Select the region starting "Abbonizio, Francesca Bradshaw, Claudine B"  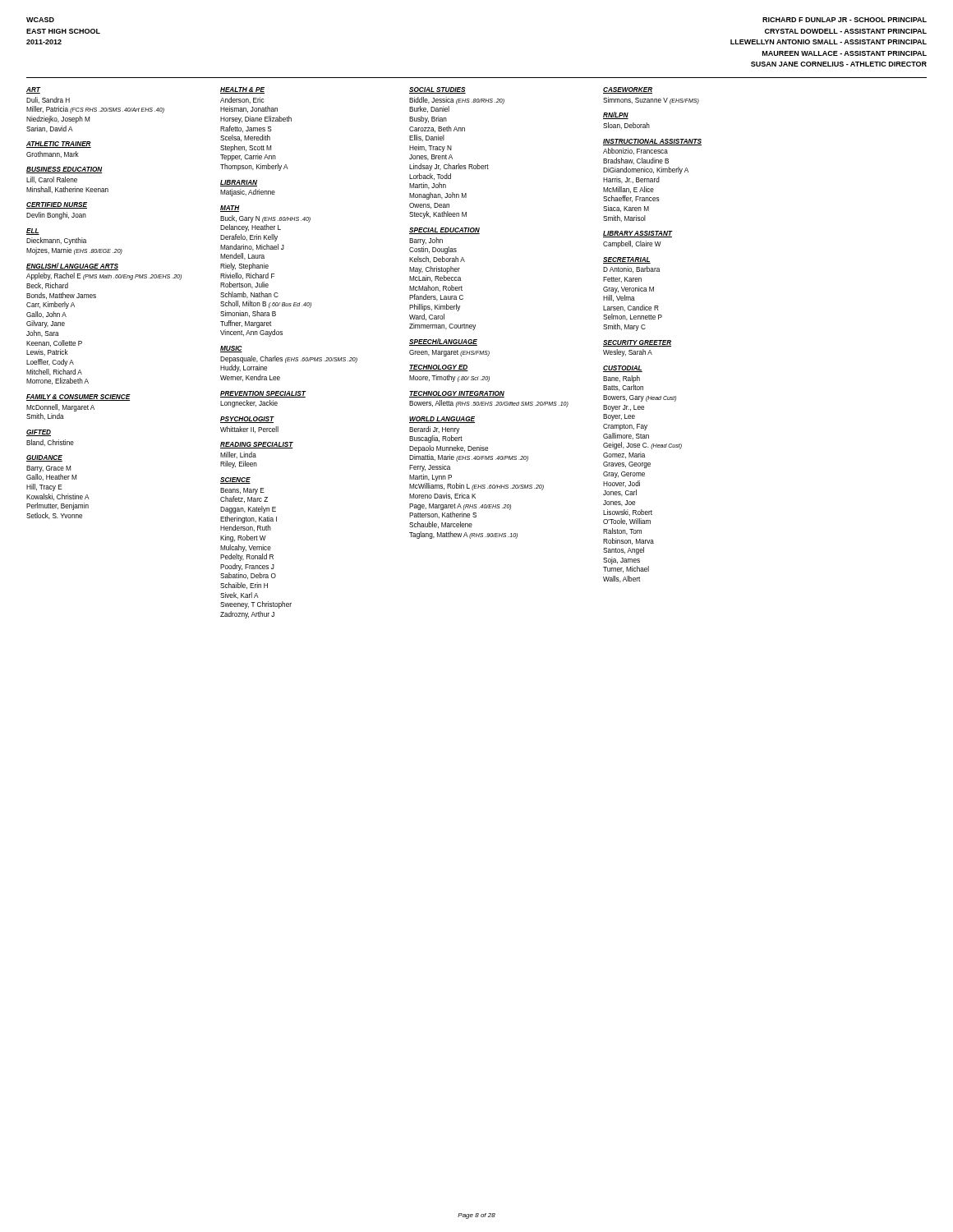coord(635,151)
